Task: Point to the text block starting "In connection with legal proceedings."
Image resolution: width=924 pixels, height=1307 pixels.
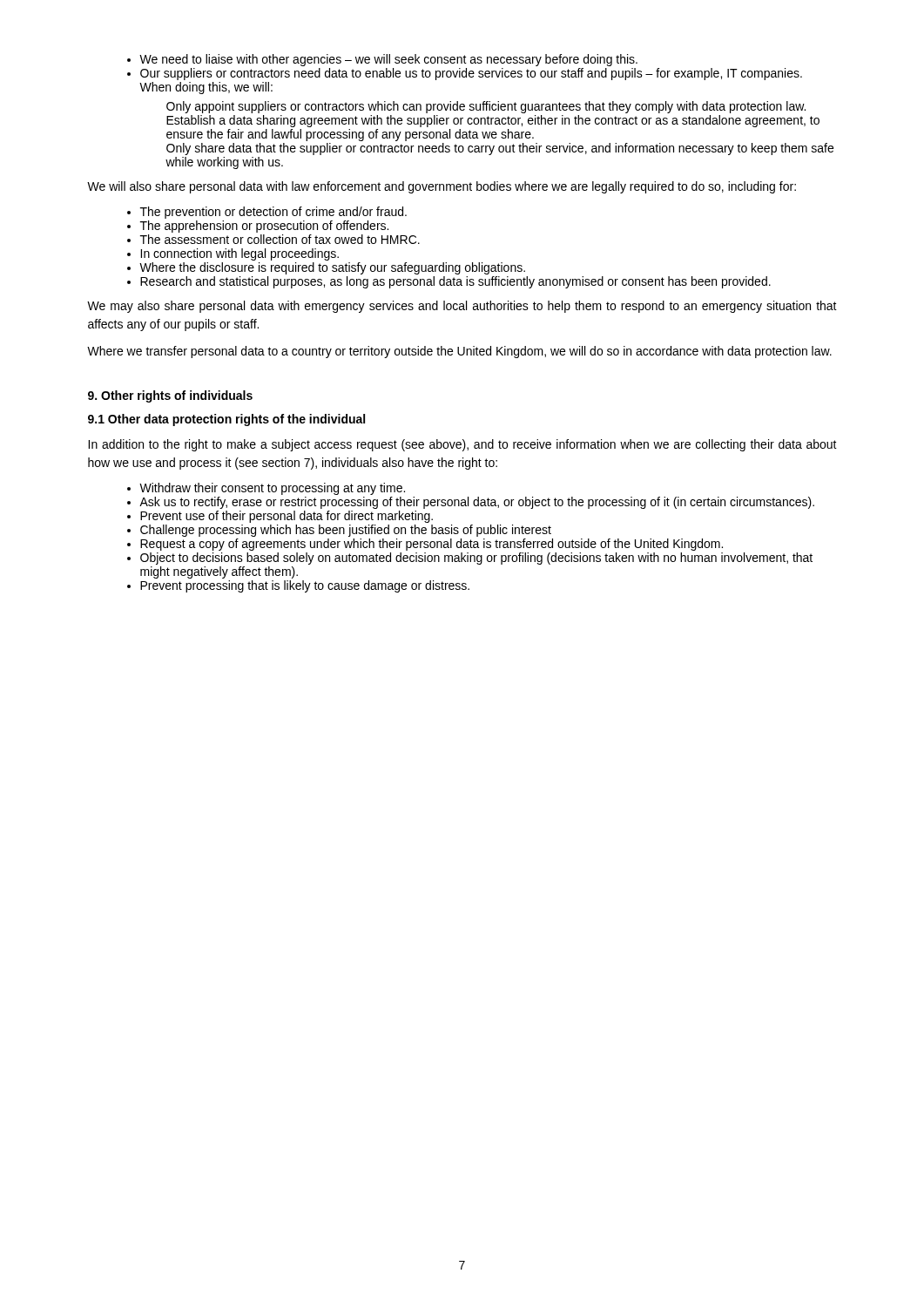Action: [x=488, y=254]
